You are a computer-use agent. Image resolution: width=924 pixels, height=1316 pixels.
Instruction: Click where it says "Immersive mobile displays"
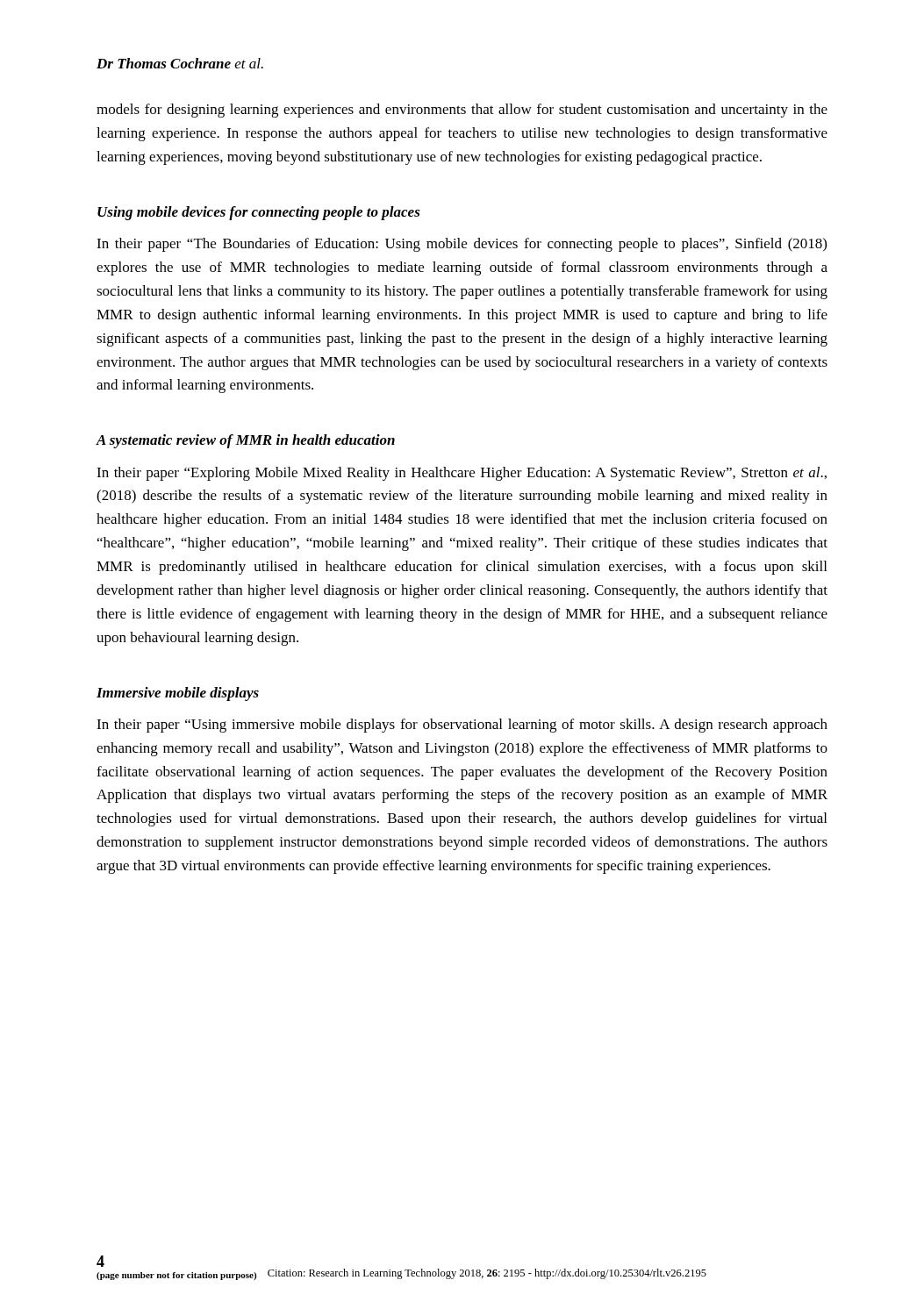click(178, 692)
